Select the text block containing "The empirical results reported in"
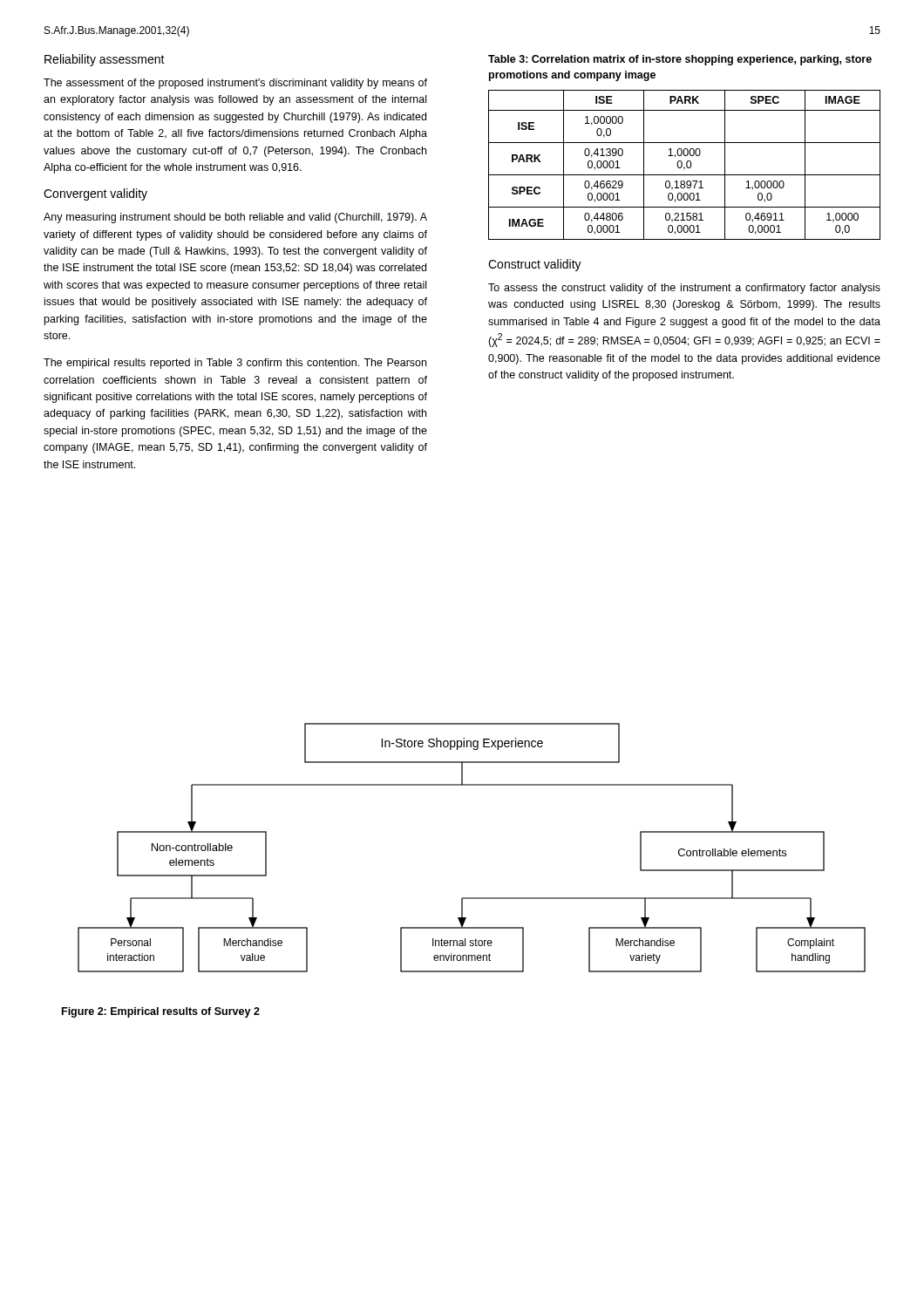 click(235, 414)
